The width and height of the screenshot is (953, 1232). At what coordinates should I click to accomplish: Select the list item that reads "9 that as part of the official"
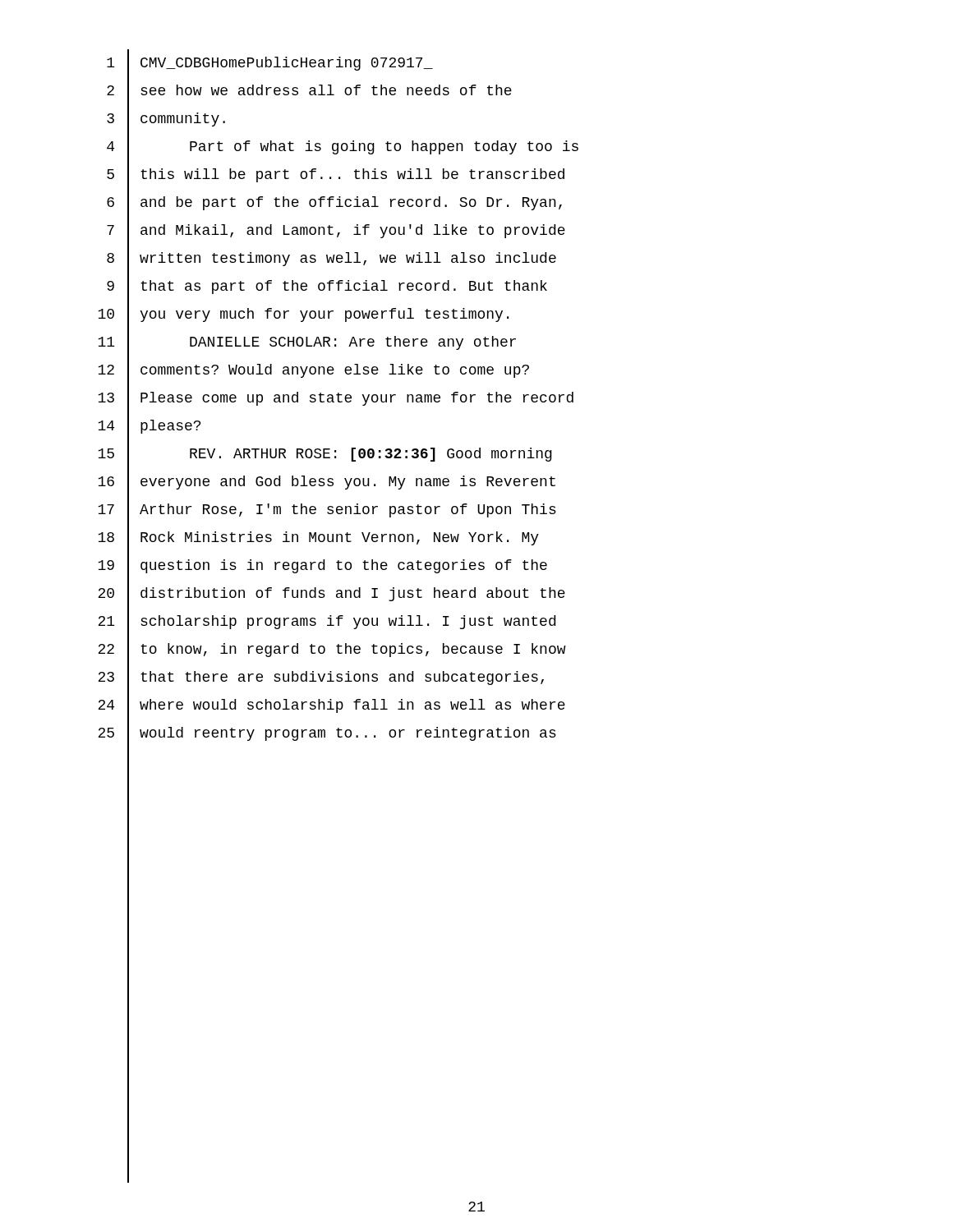[x=476, y=287]
